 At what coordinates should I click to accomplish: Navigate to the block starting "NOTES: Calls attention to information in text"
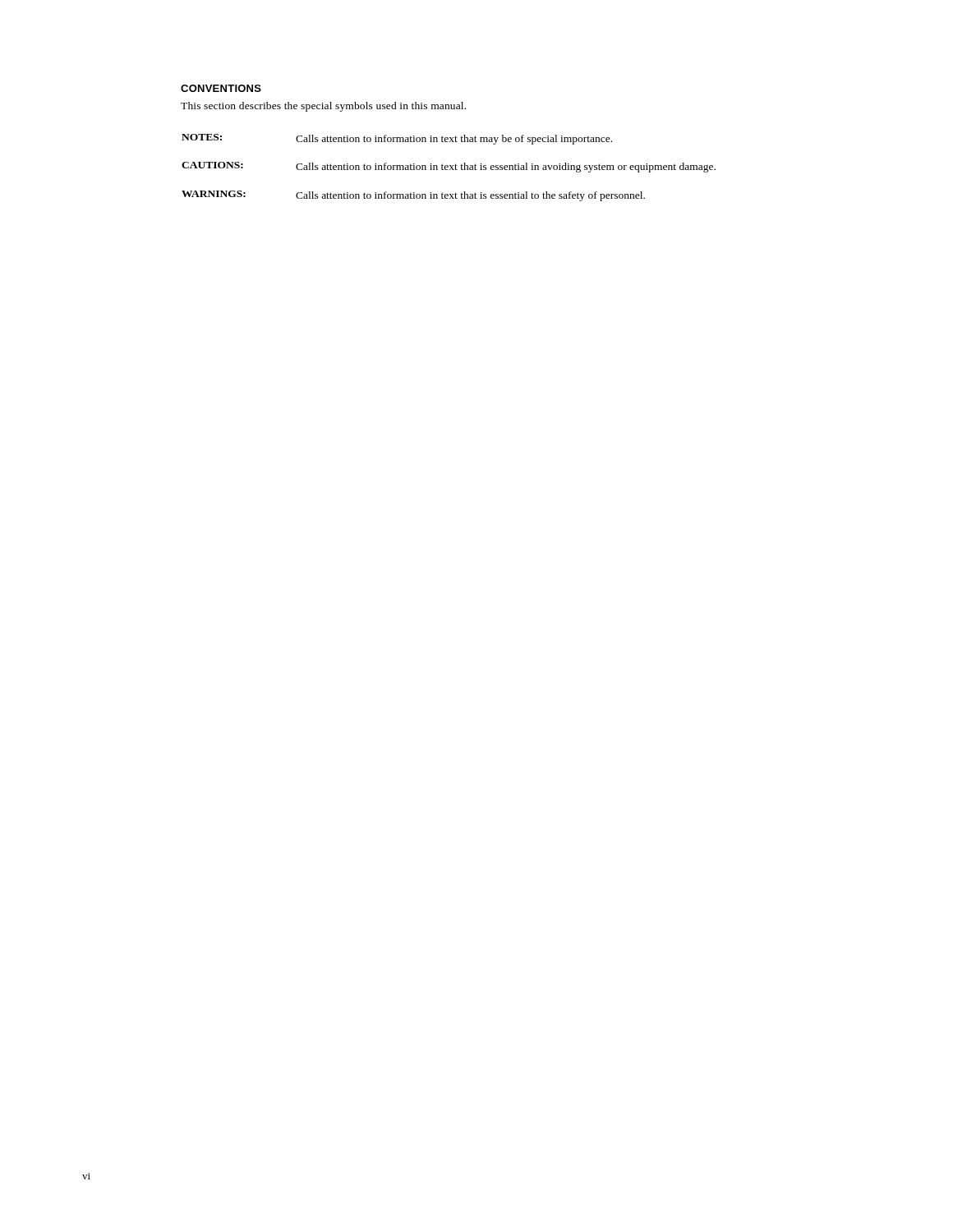(501, 169)
